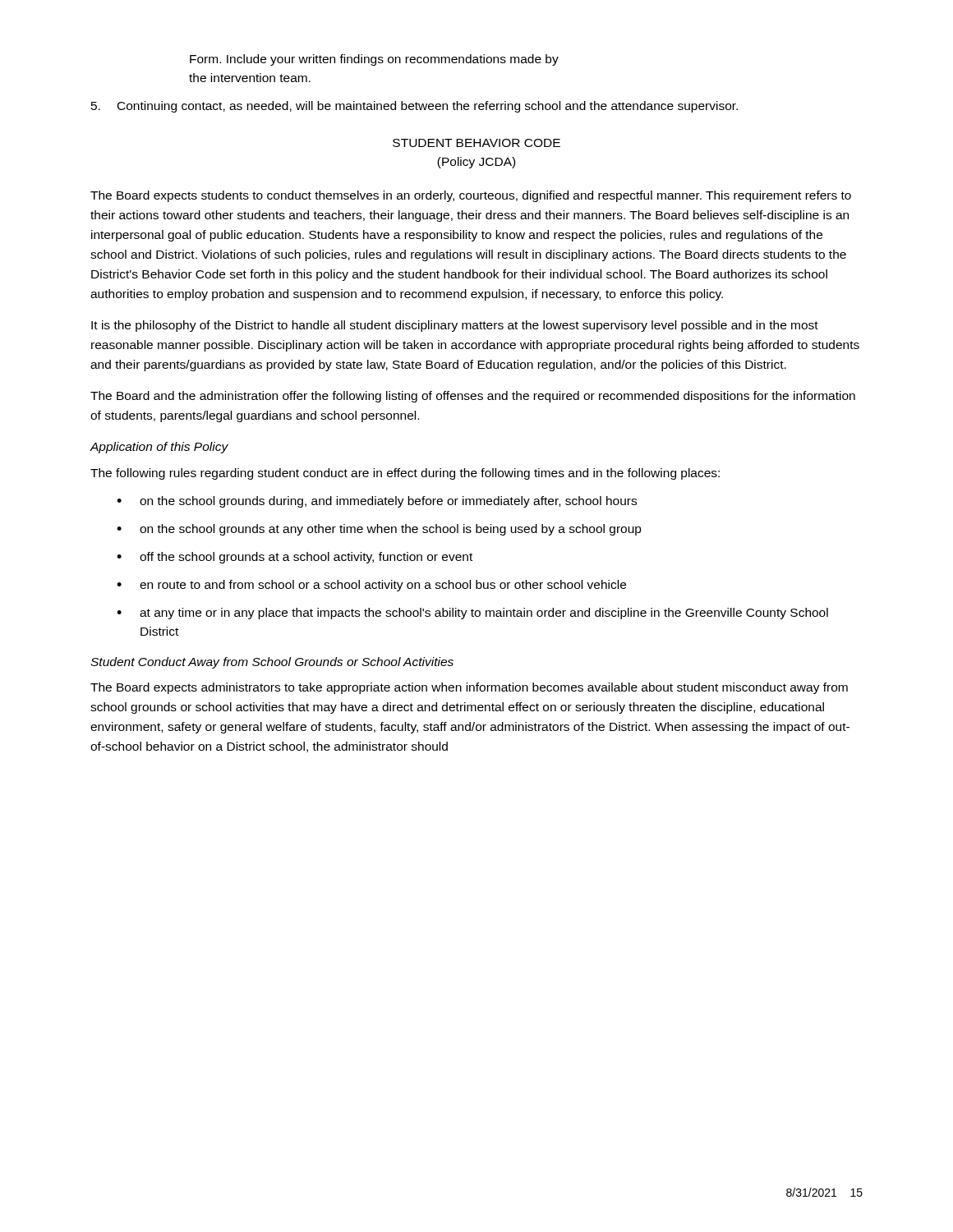Where is the passage that starts "The following rules regarding student conduct"?
Viewport: 953px width, 1232px height.
point(406,472)
